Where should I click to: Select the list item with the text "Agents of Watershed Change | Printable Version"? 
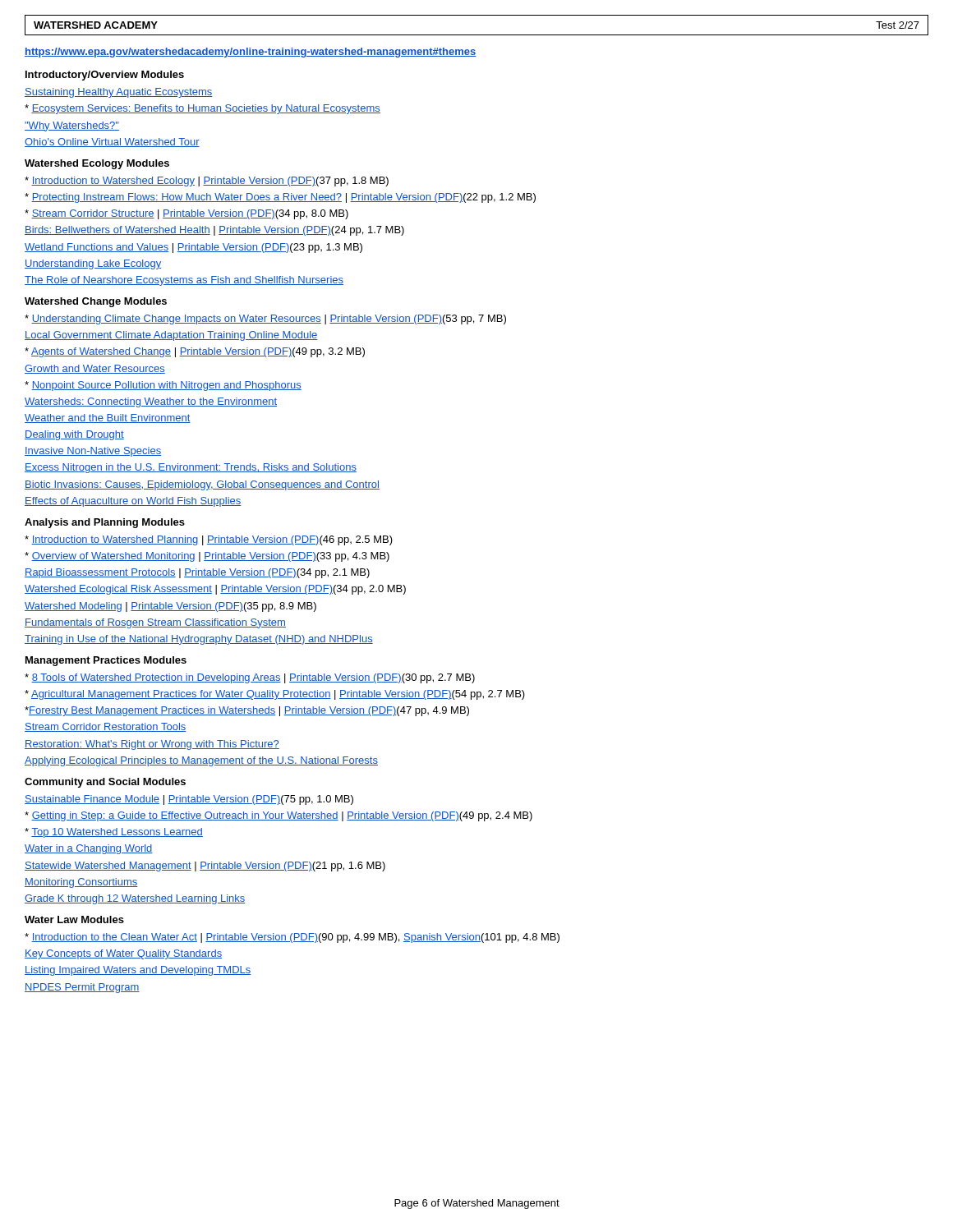tap(195, 351)
